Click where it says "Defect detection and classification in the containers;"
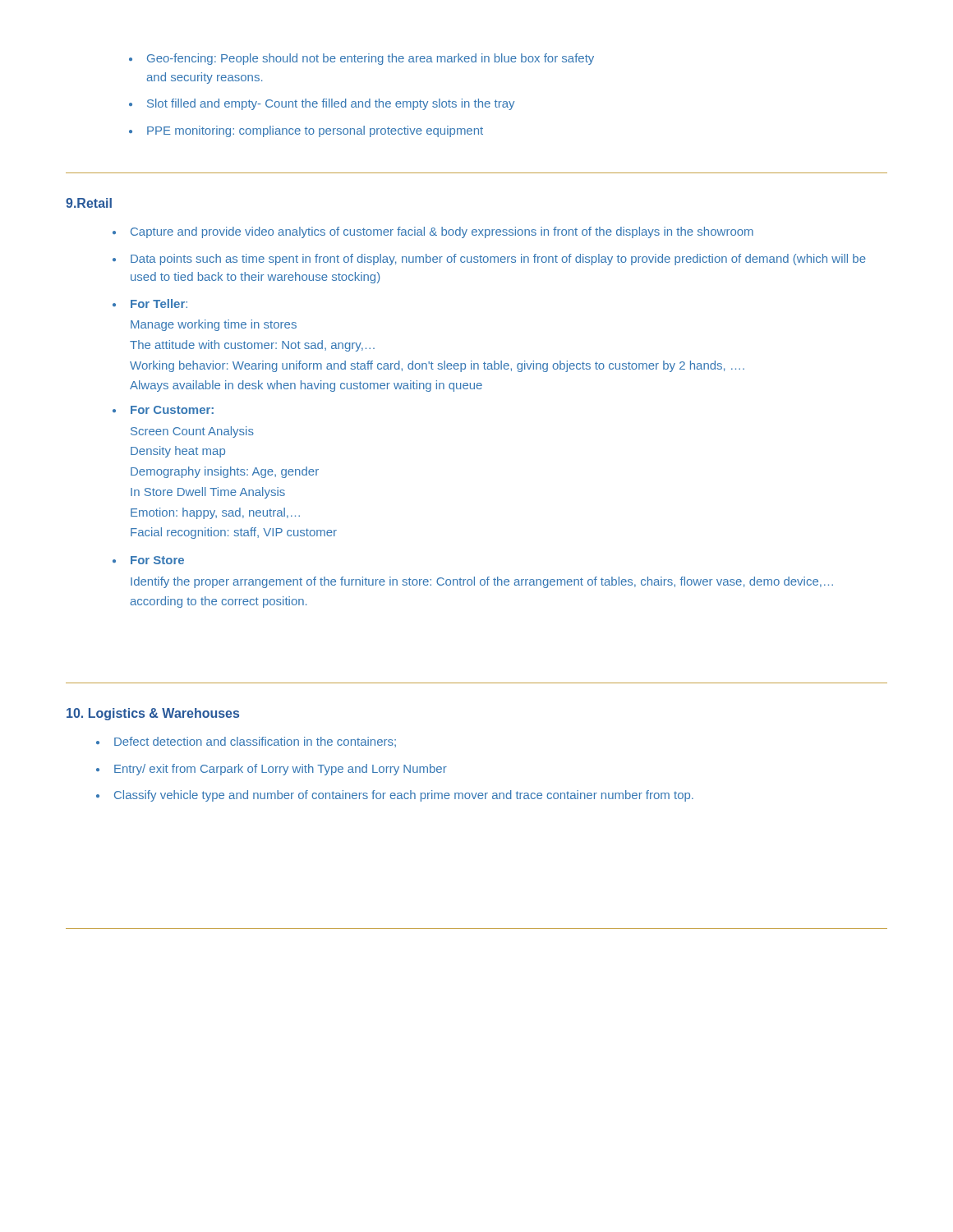Viewport: 953px width, 1232px height. (x=247, y=742)
